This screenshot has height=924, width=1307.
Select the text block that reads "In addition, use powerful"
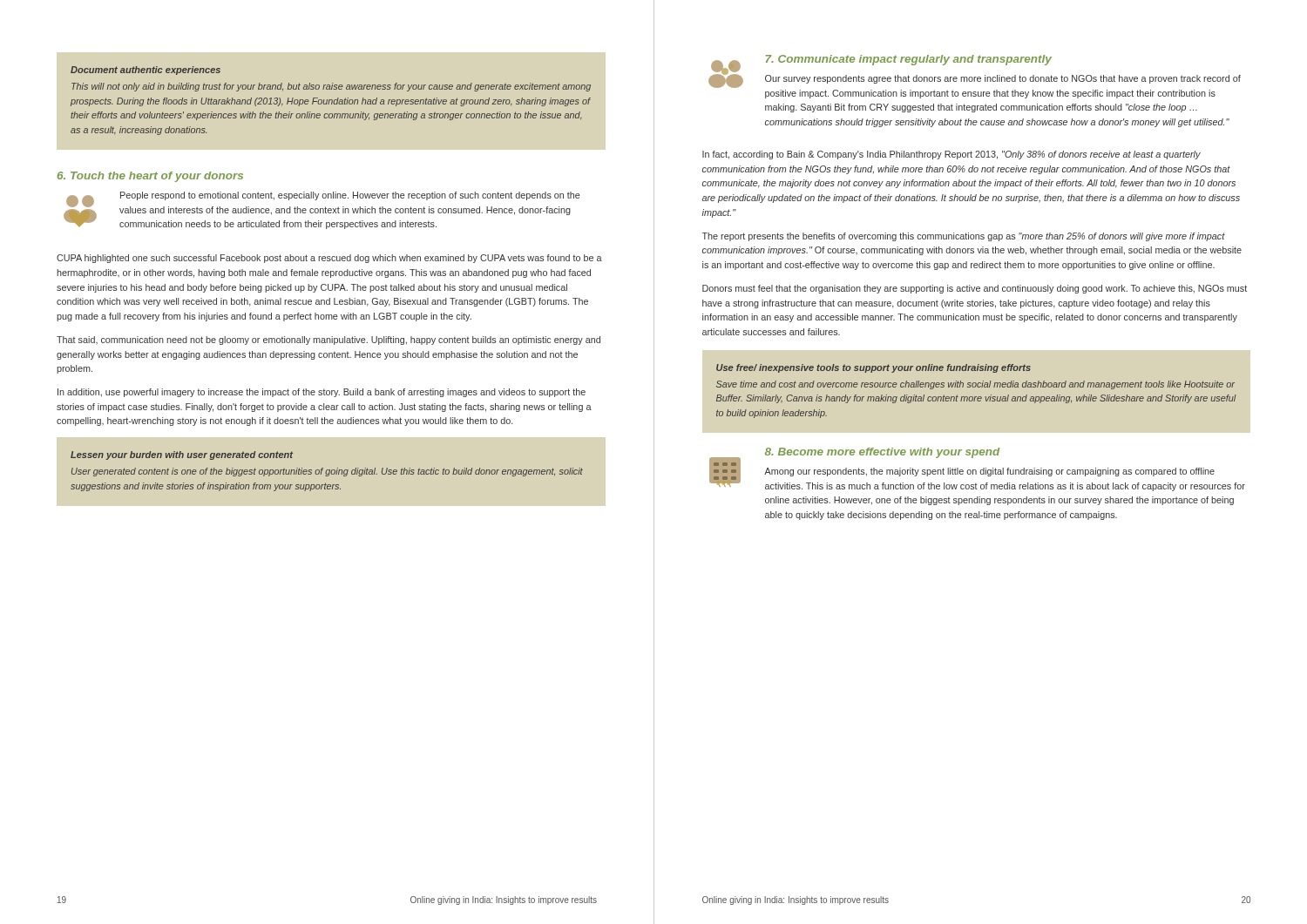tap(331, 407)
